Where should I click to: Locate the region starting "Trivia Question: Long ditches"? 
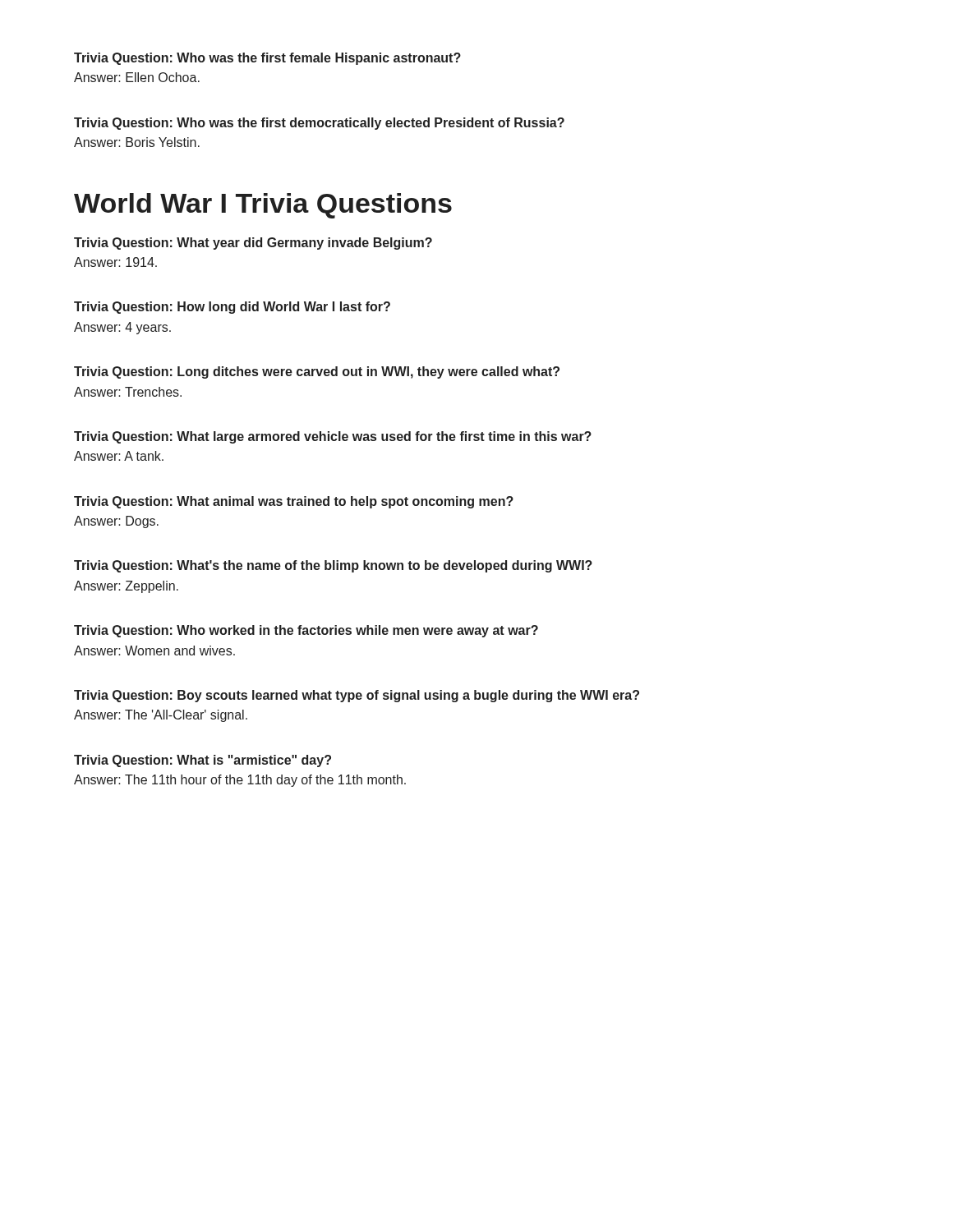click(444, 382)
